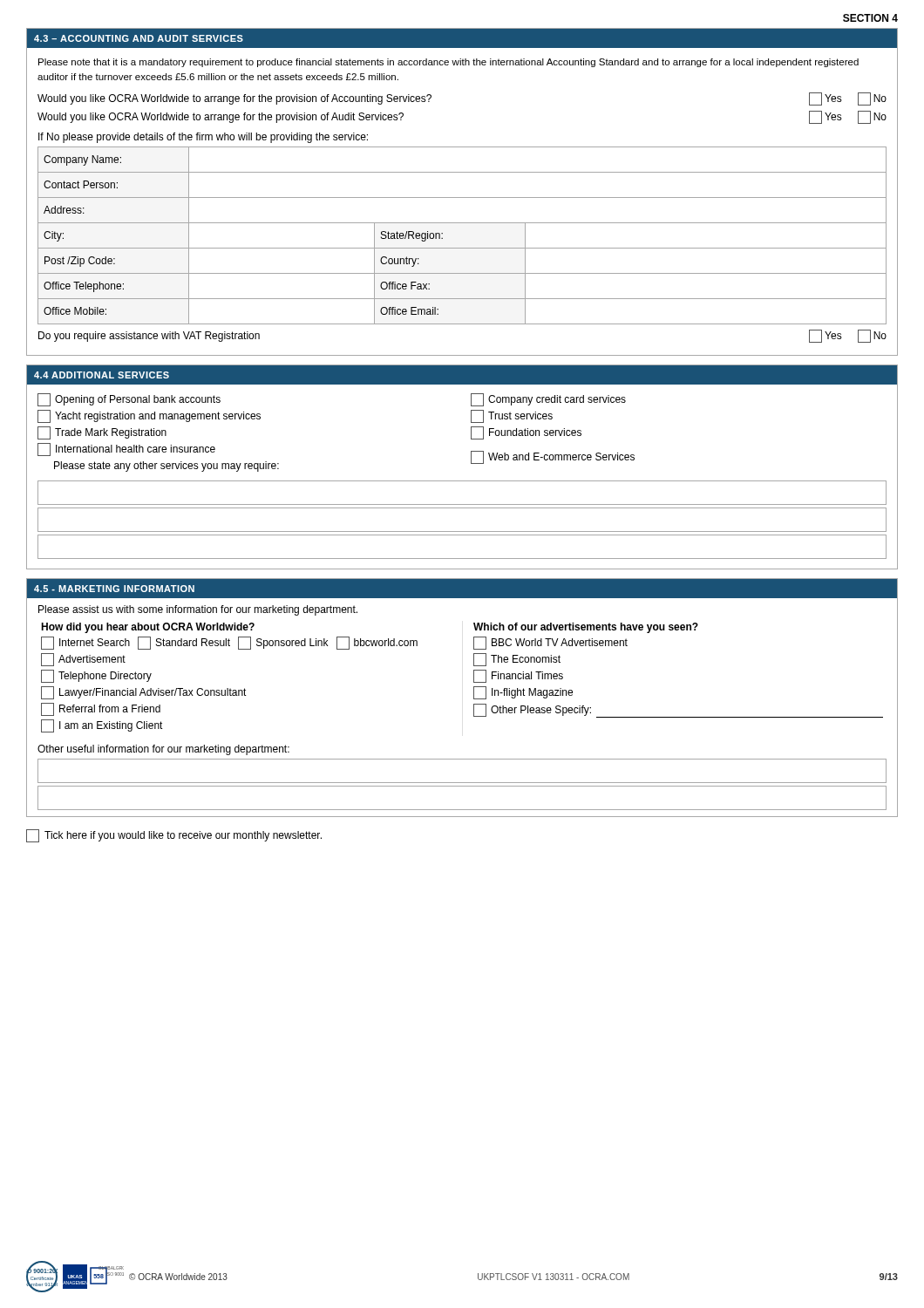Find the text that reads "Other useful information for our marketing department:"
Viewport: 924px width, 1308px height.
[x=164, y=749]
